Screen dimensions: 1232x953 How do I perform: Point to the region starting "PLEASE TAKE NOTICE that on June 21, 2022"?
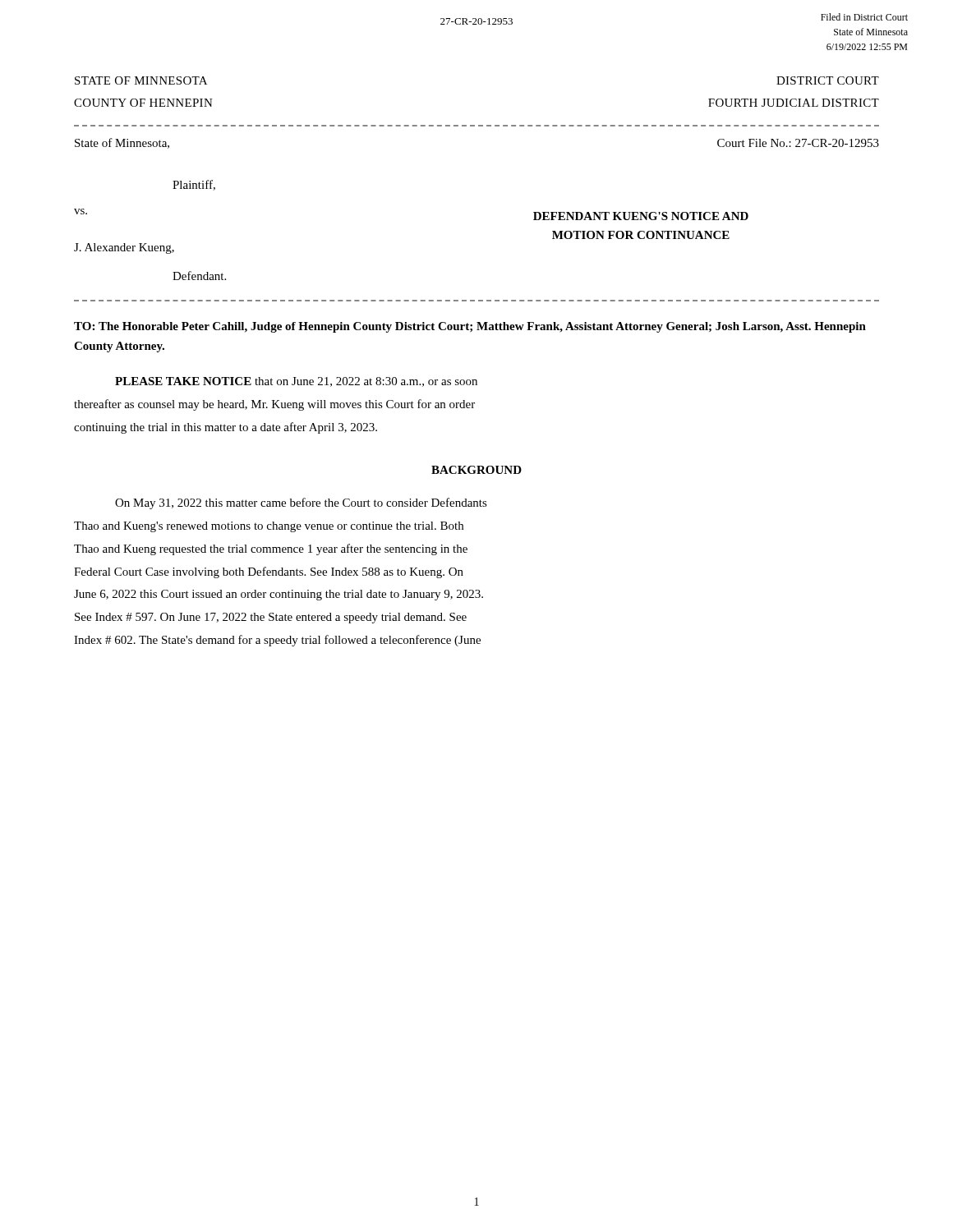[476, 405]
